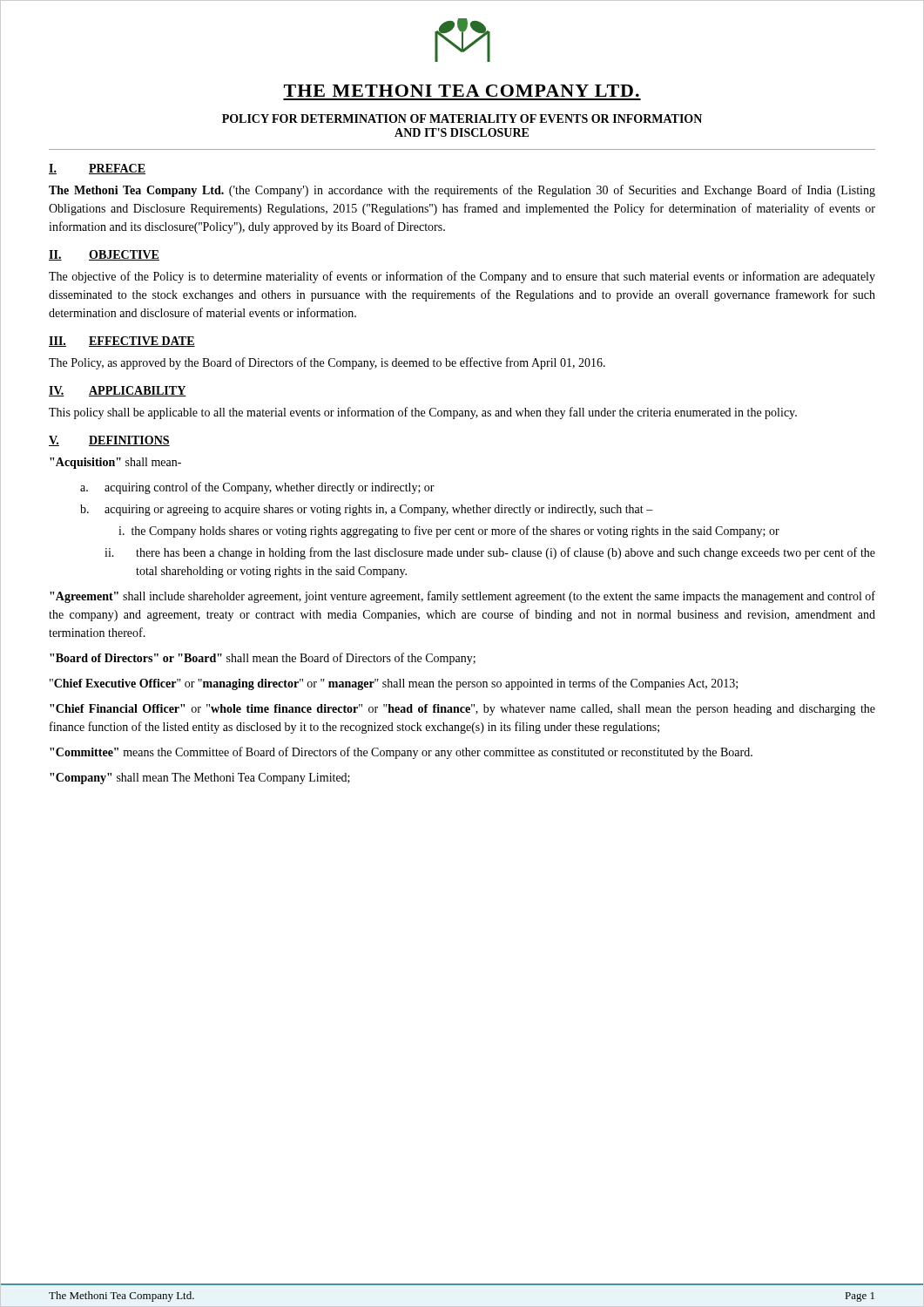The height and width of the screenshot is (1307, 924).
Task: Select the text block starting "The Methoni Tea Company Ltd. ('the"
Action: click(462, 209)
